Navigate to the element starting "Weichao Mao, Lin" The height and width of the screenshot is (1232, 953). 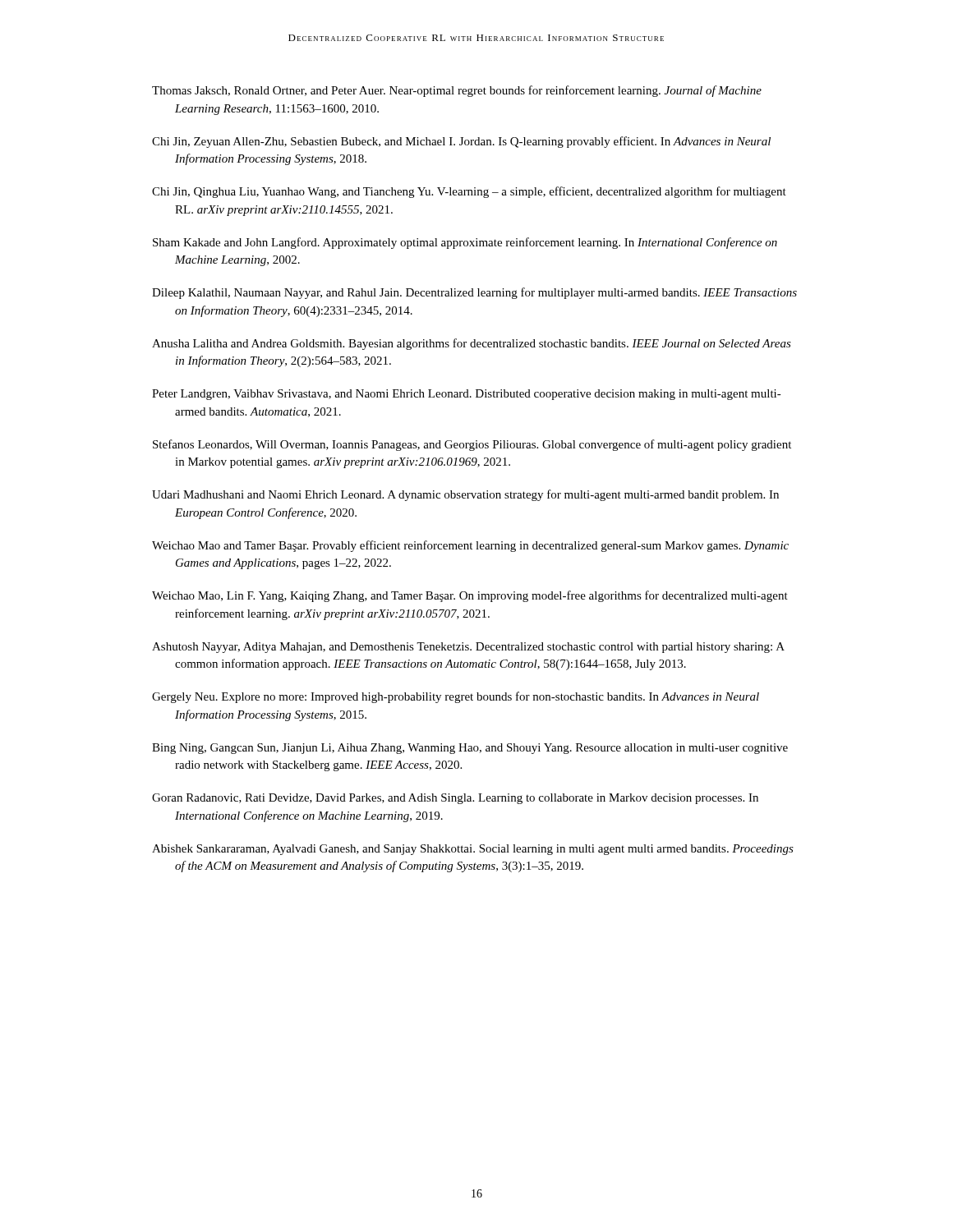point(470,604)
